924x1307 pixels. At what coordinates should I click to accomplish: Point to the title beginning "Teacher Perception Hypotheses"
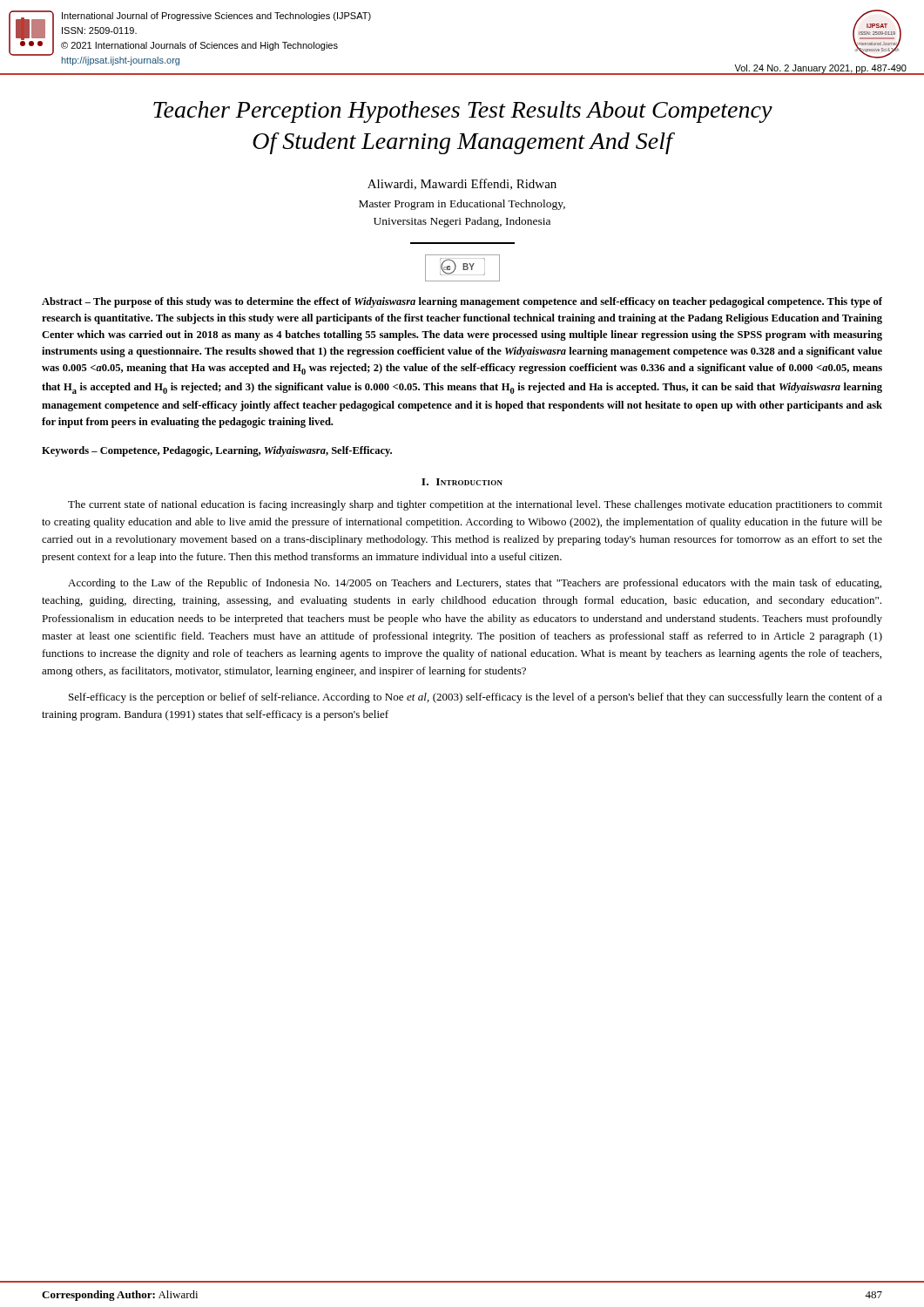tap(462, 126)
